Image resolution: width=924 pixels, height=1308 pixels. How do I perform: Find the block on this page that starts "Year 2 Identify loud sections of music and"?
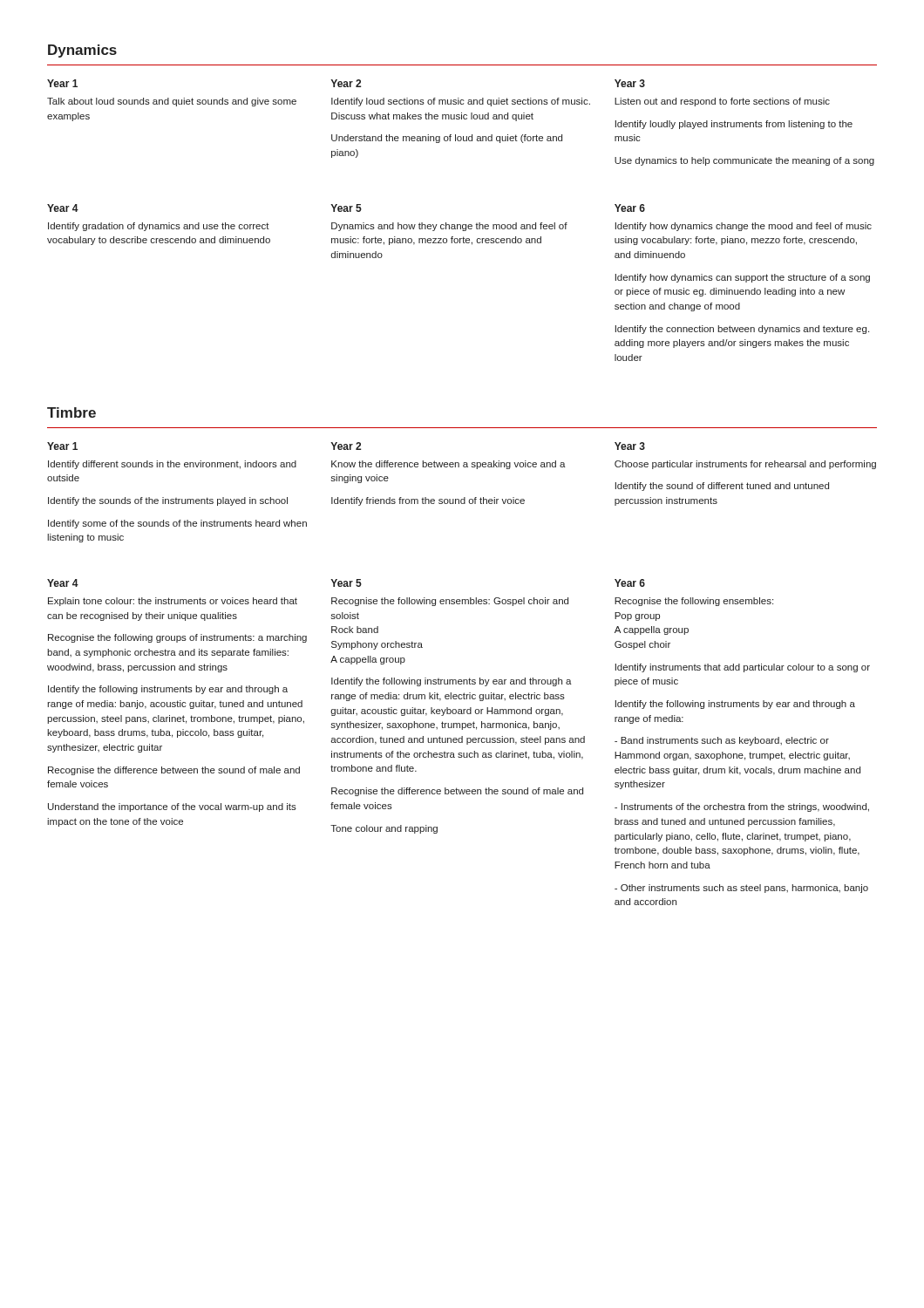click(462, 119)
